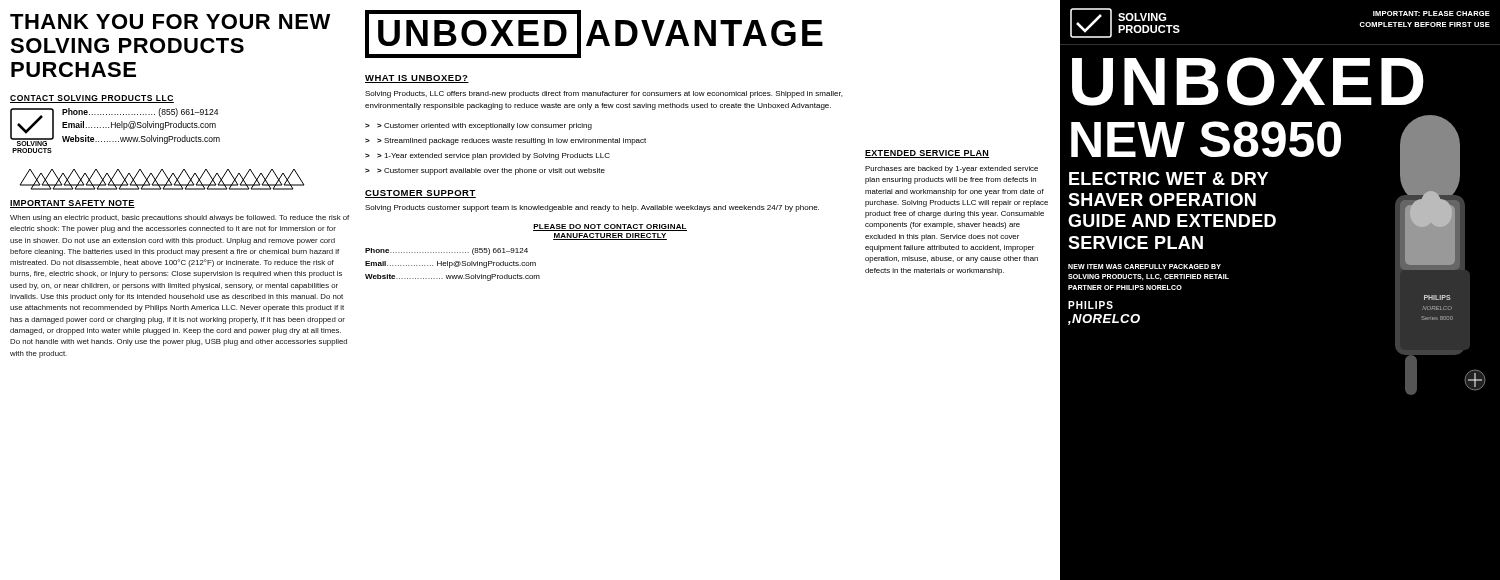Where is the passage that starts "Solving Products customer support"?
Image resolution: width=1500 pixels, height=580 pixels.
[x=592, y=207]
